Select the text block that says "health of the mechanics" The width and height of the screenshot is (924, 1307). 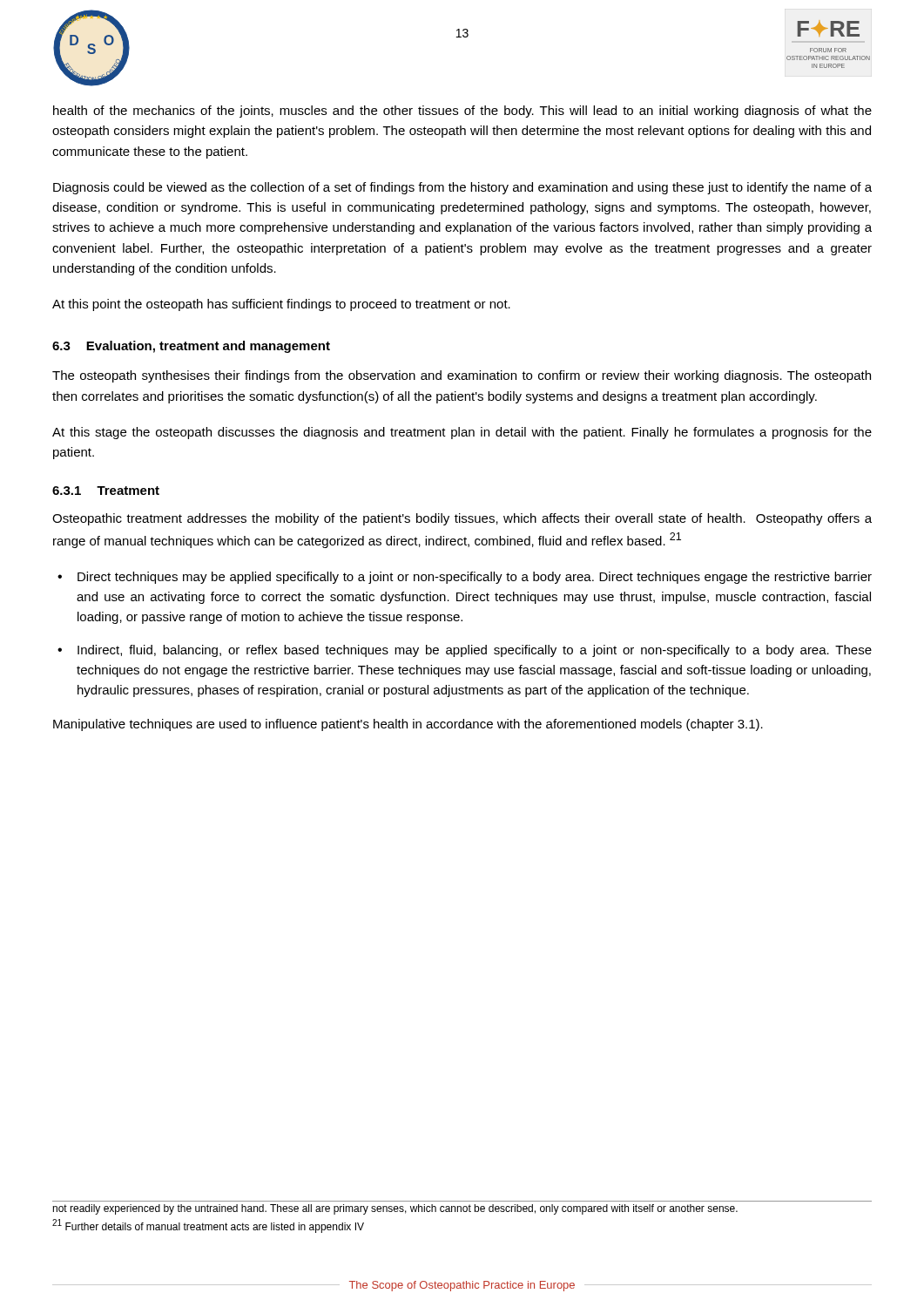pos(462,131)
